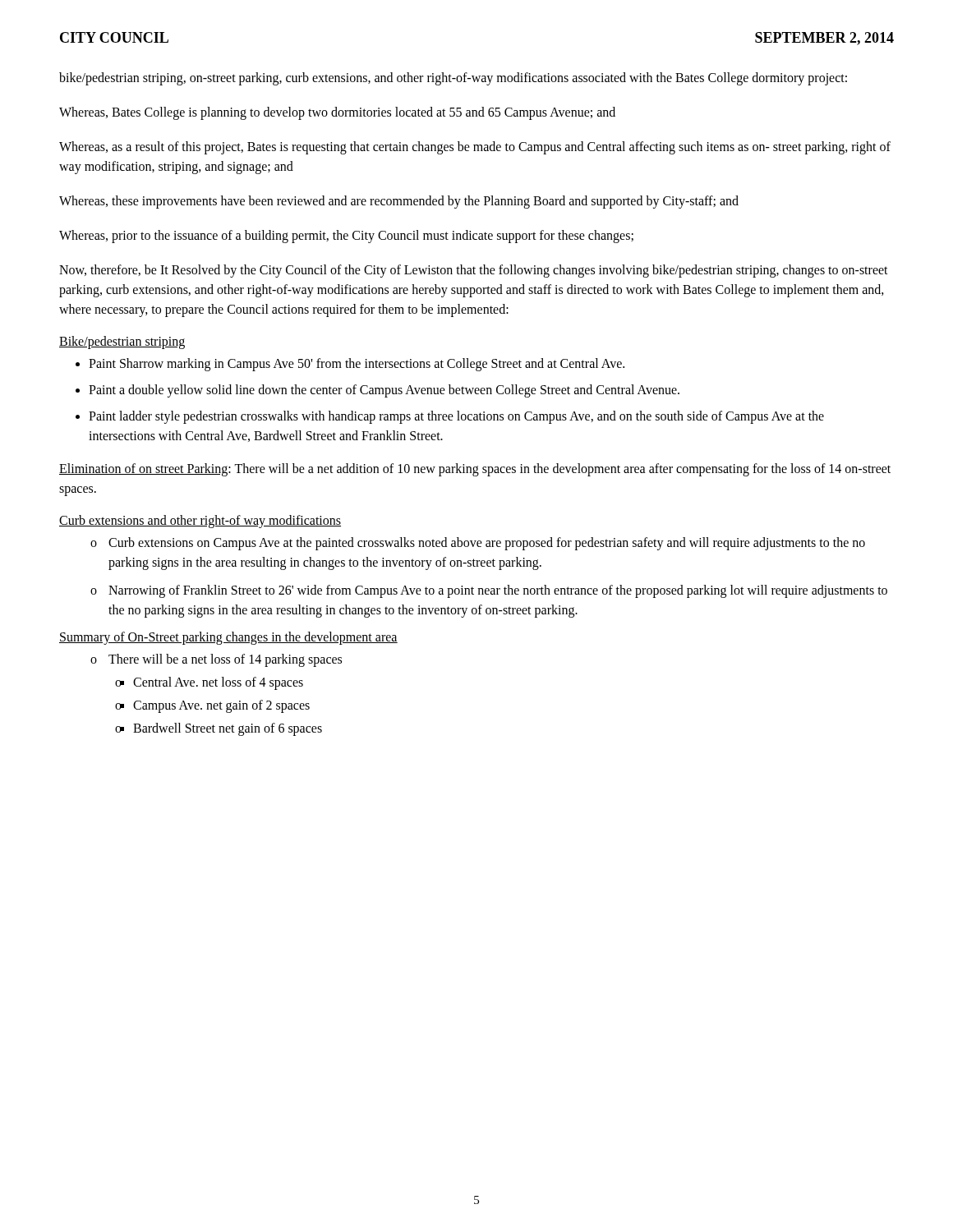The image size is (953, 1232).
Task: Where is the passage that starts "bike/pedestrian striping, on-street parking, curb"?
Action: (x=454, y=78)
